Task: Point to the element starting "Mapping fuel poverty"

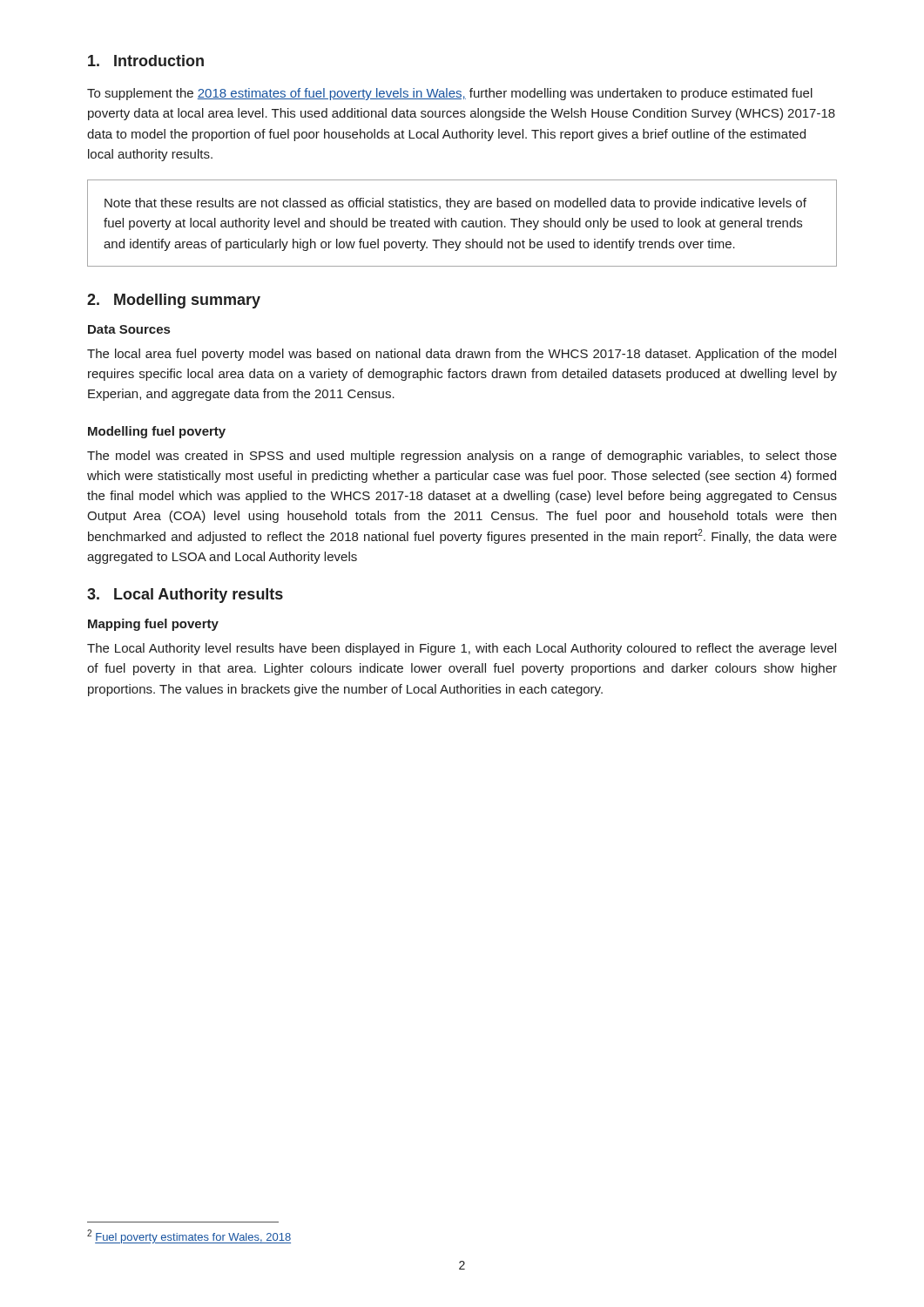Action: [153, 625]
